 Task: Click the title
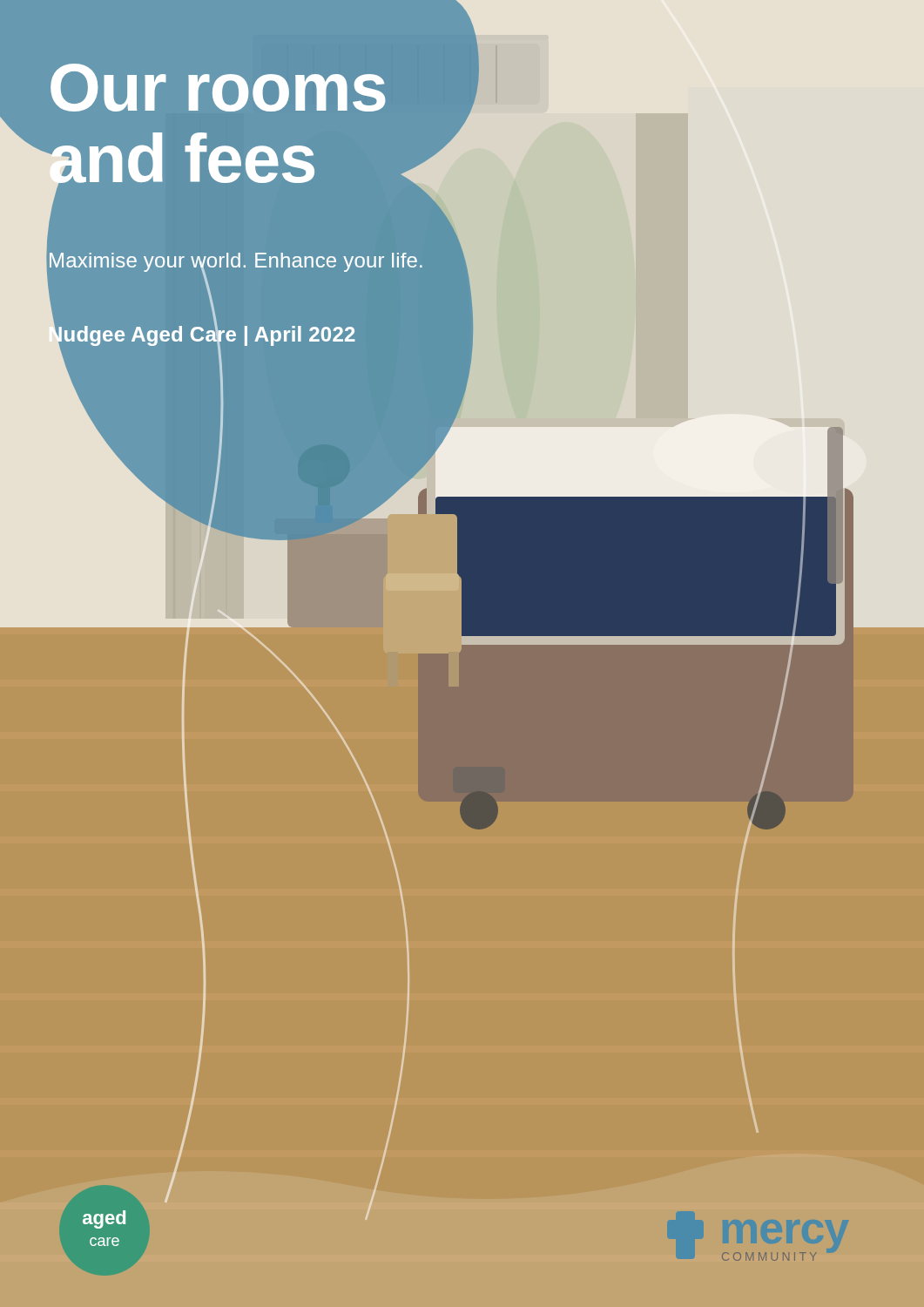click(218, 124)
